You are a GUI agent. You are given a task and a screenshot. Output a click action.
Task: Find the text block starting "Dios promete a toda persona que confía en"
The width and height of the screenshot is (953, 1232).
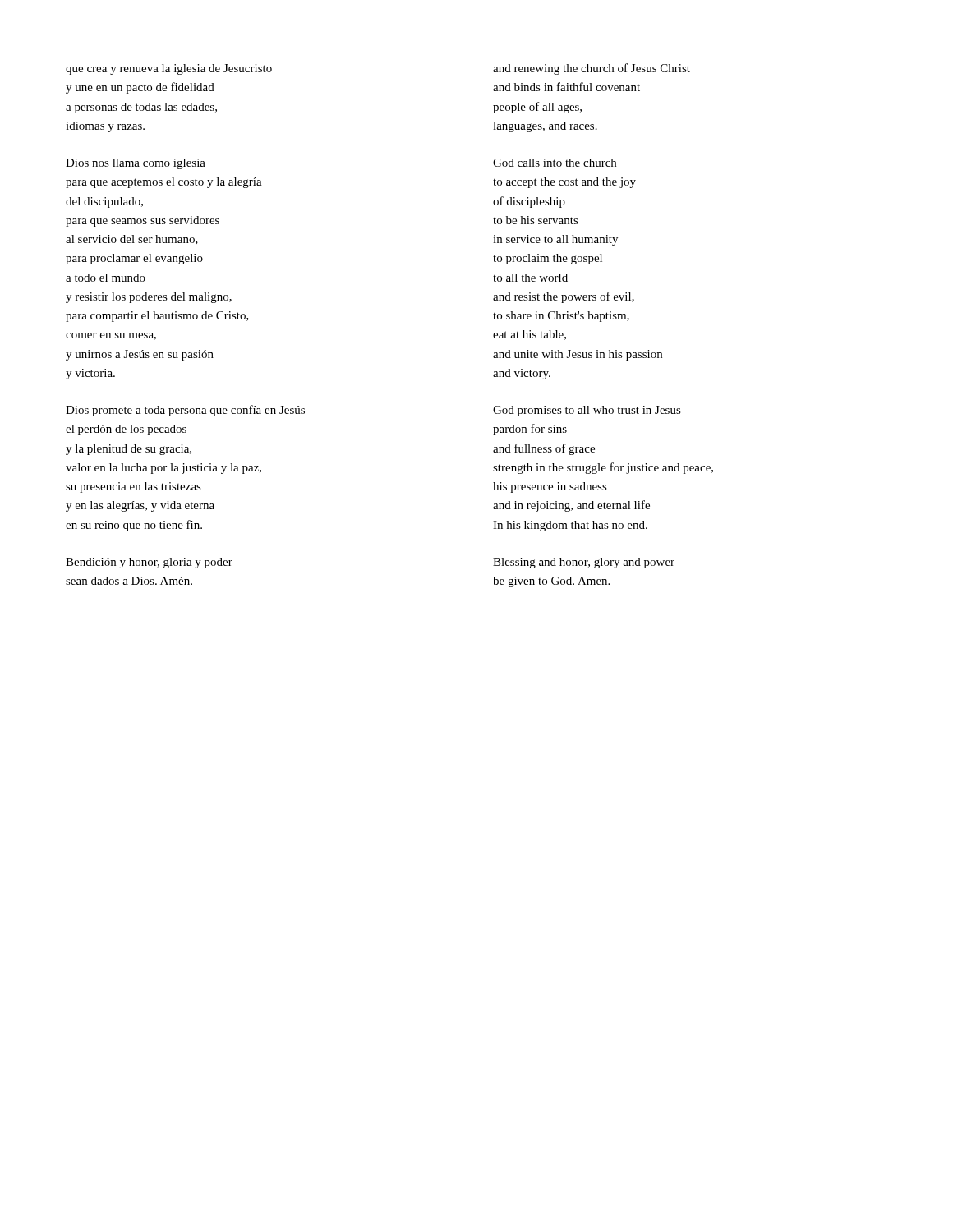[x=263, y=468]
